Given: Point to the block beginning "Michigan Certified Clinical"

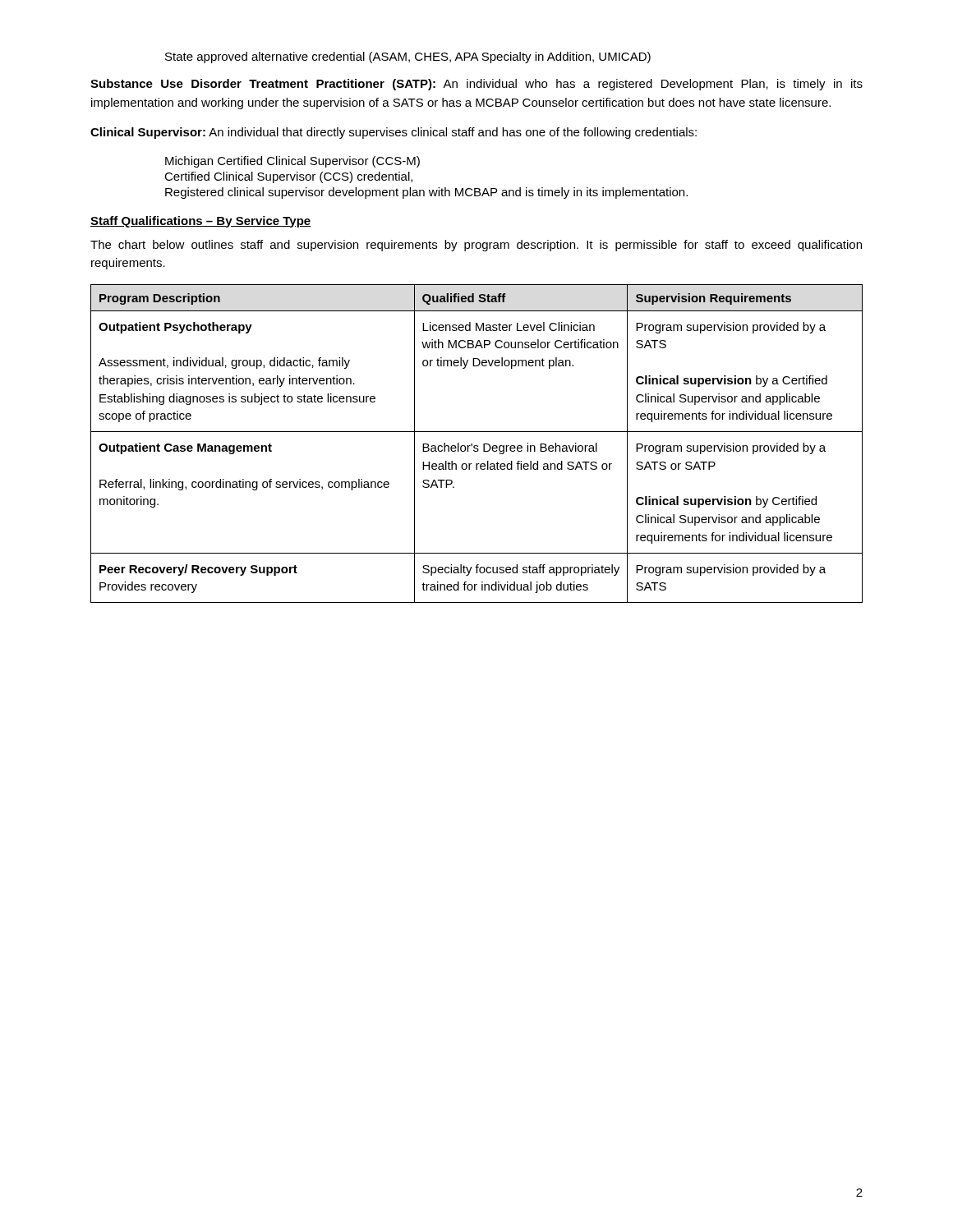Looking at the screenshot, I should pos(292,160).
